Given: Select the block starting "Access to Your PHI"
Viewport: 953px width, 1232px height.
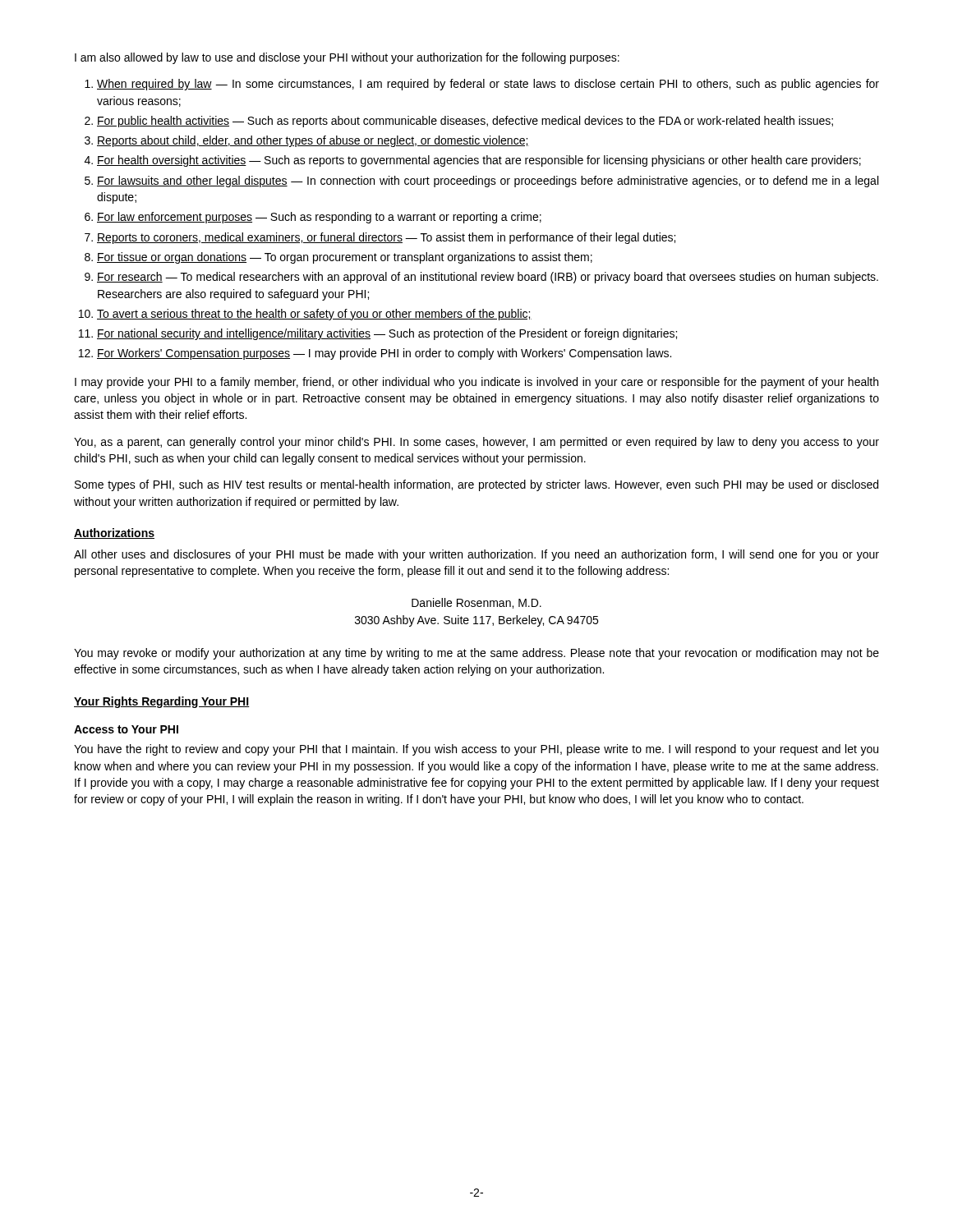Looking at the screenshot, I should pos(126,729).
